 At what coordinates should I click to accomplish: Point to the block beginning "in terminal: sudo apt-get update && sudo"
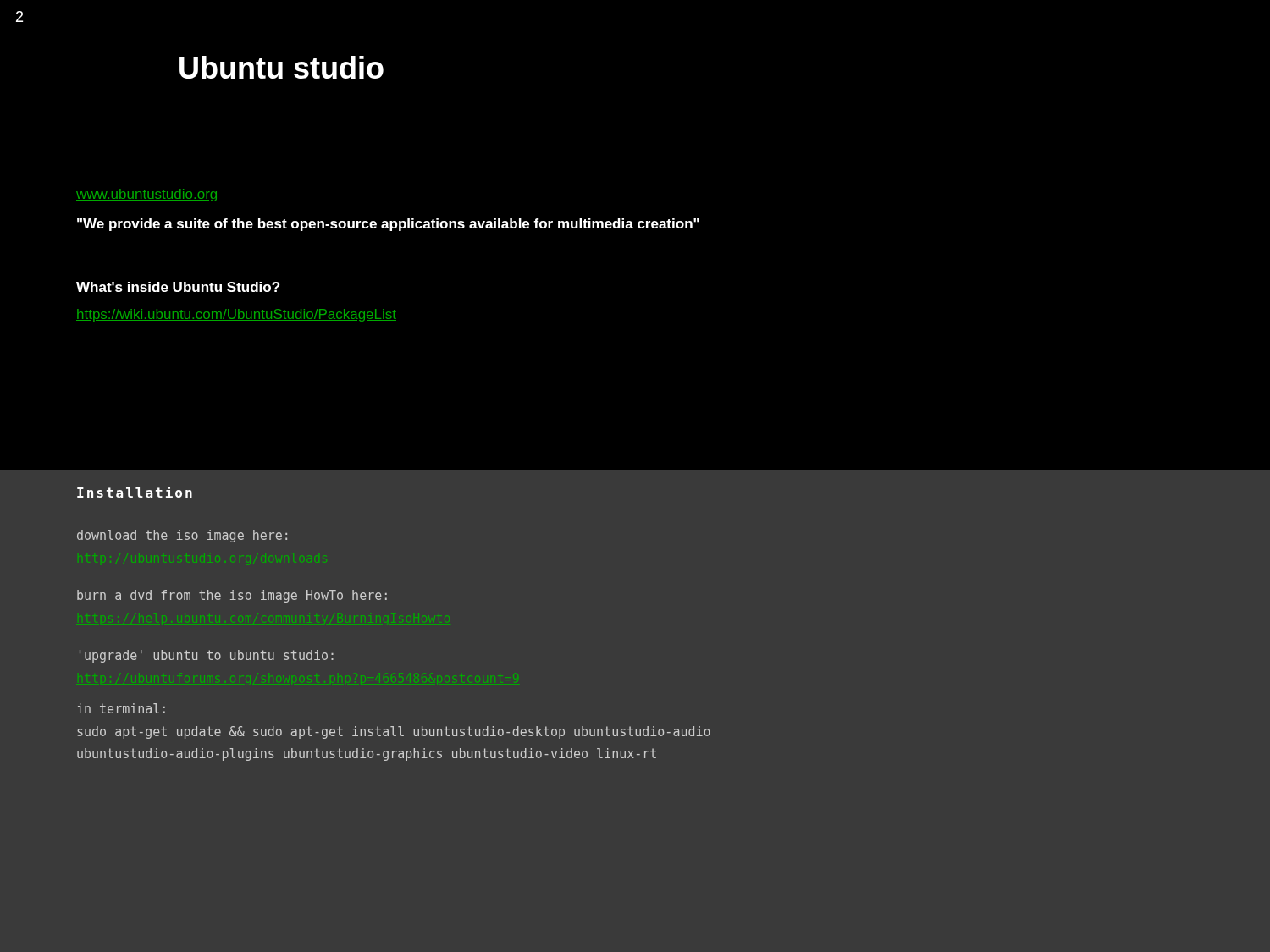[394, 732]
